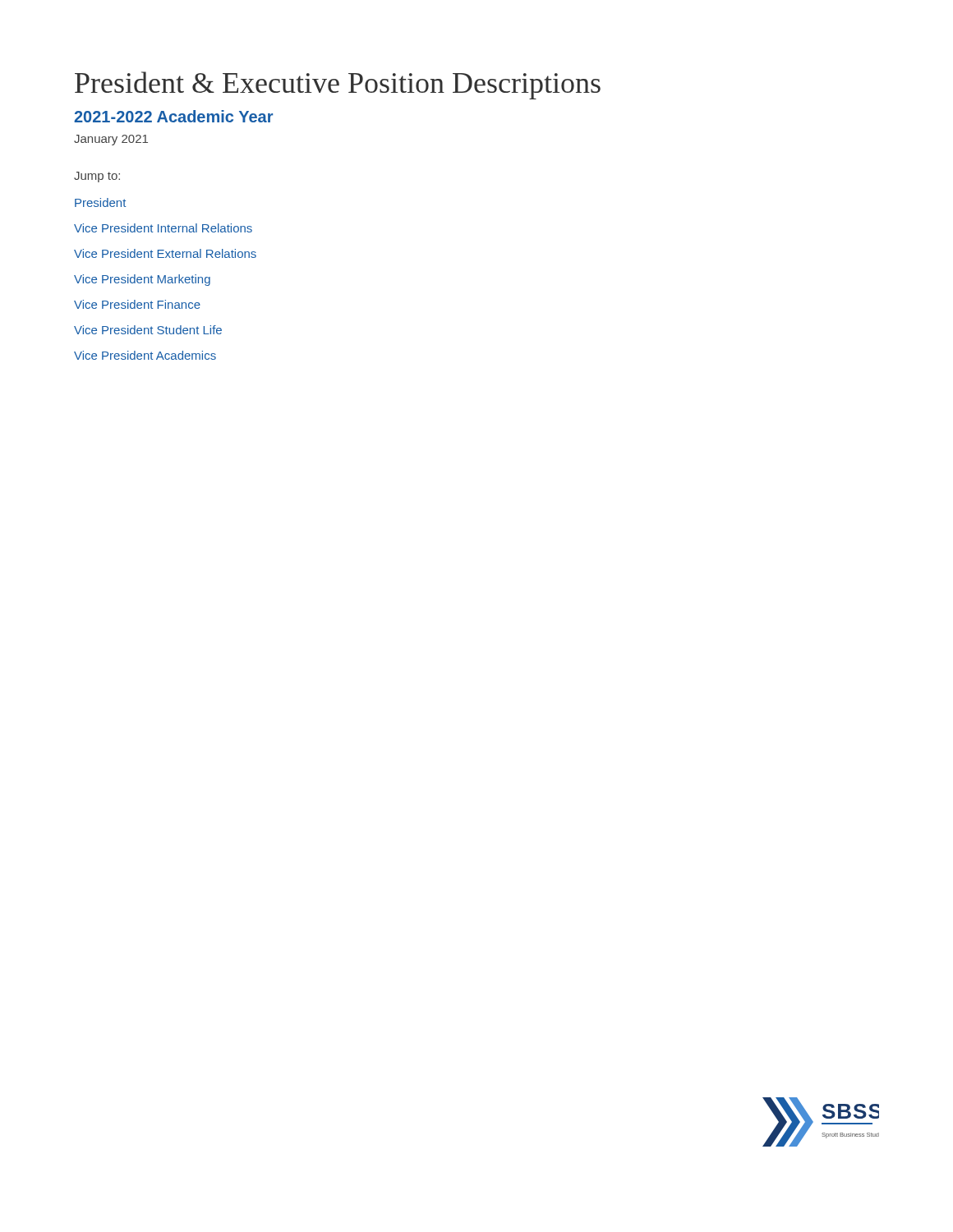This screenshot has height=1232, width=953.
Task: Click on the element starting "January 2021"
Action: point(111,140)
